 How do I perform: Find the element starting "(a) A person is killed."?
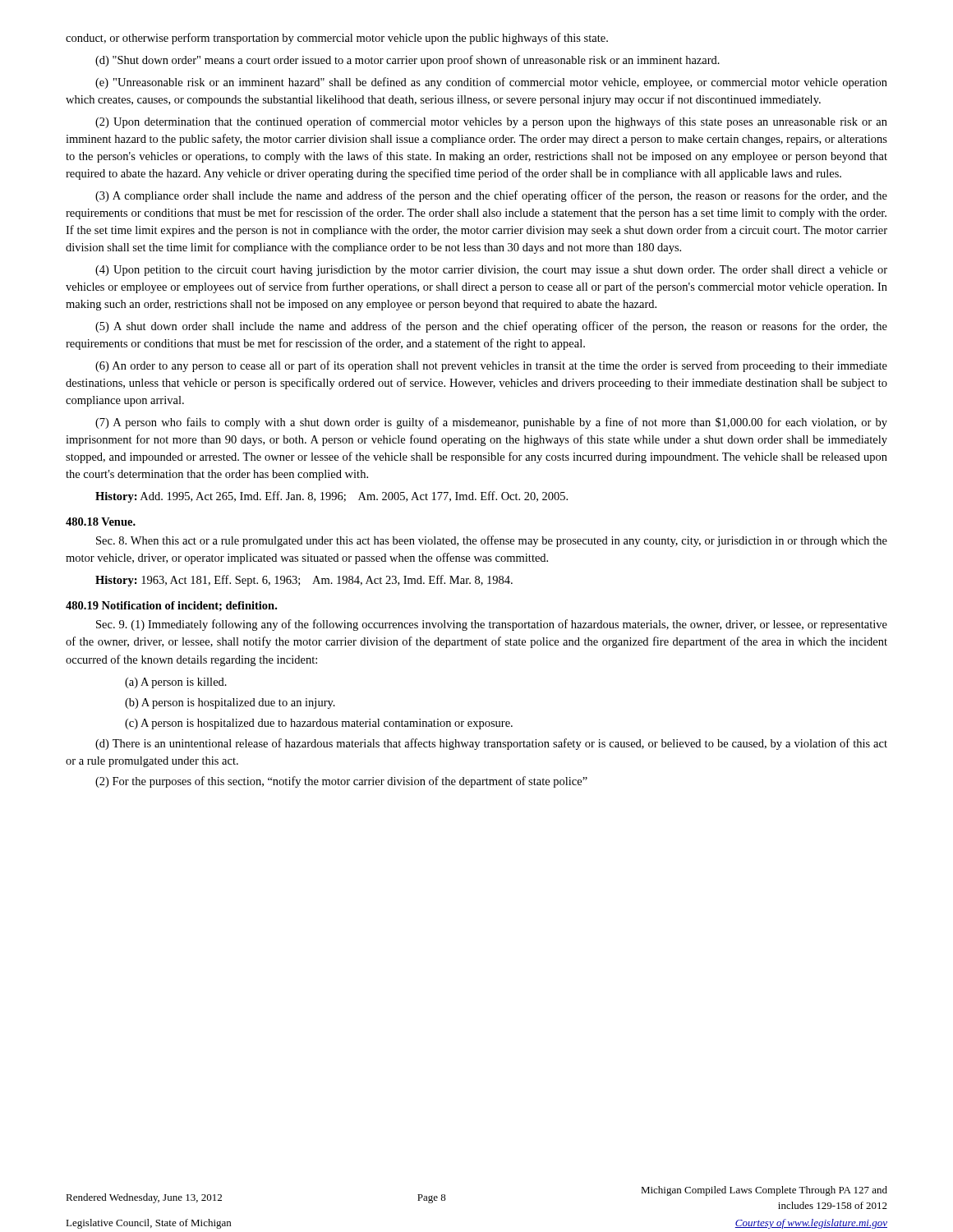coord(176,683)
